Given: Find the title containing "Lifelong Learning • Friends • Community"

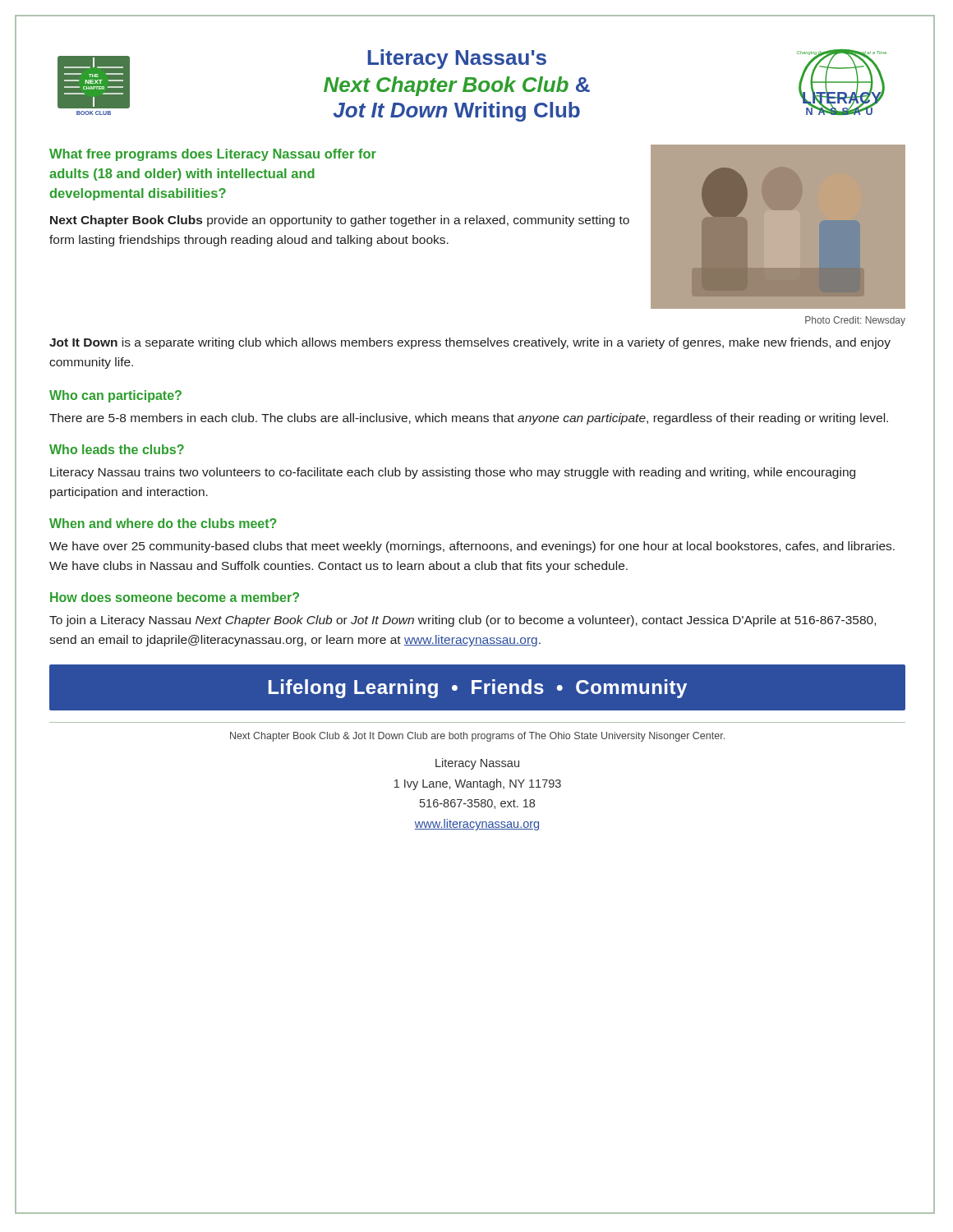Looking at the screenshot, I should 477,687.
